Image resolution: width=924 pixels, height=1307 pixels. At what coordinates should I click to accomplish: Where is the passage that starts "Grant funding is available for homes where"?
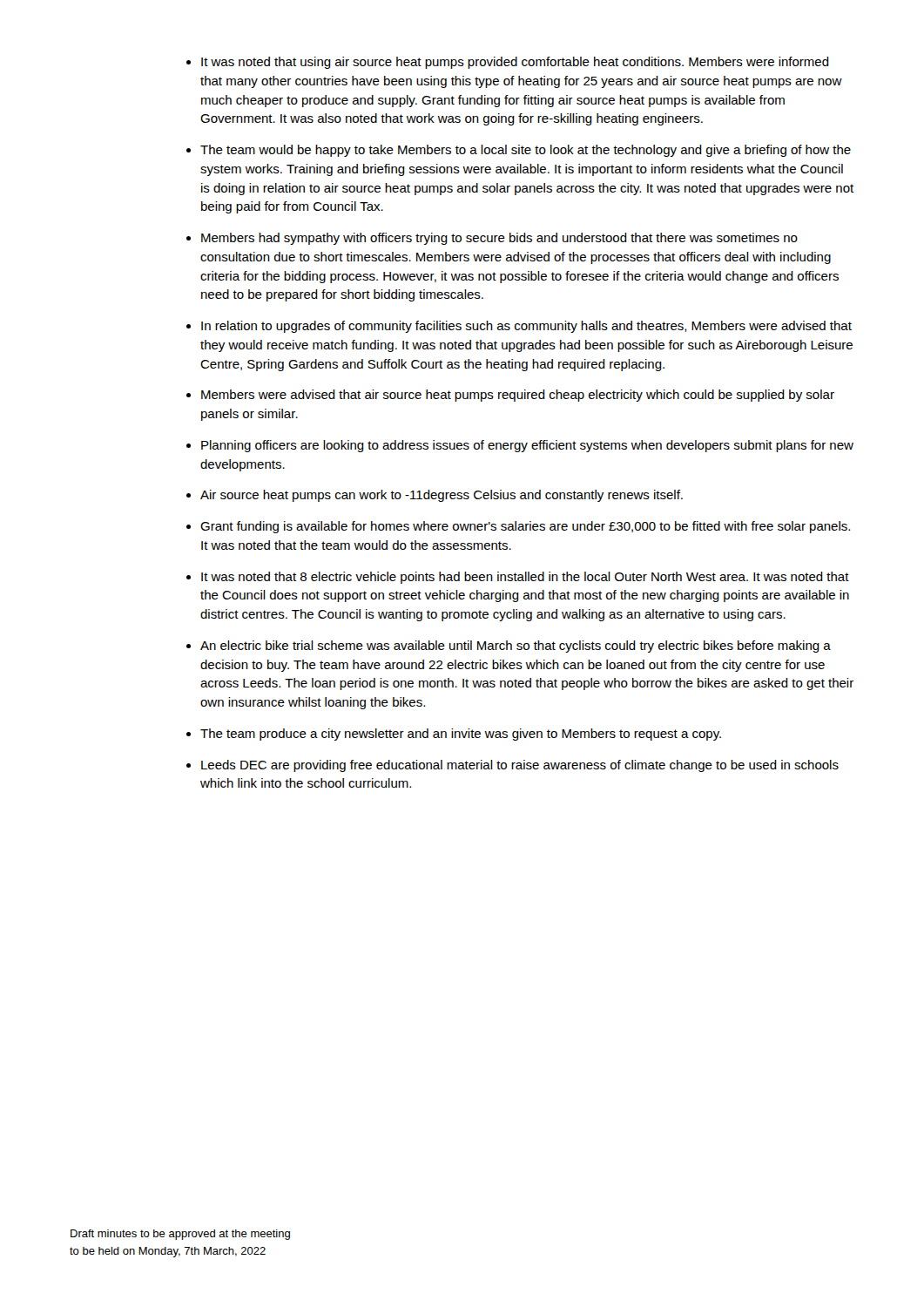[526, 535]
